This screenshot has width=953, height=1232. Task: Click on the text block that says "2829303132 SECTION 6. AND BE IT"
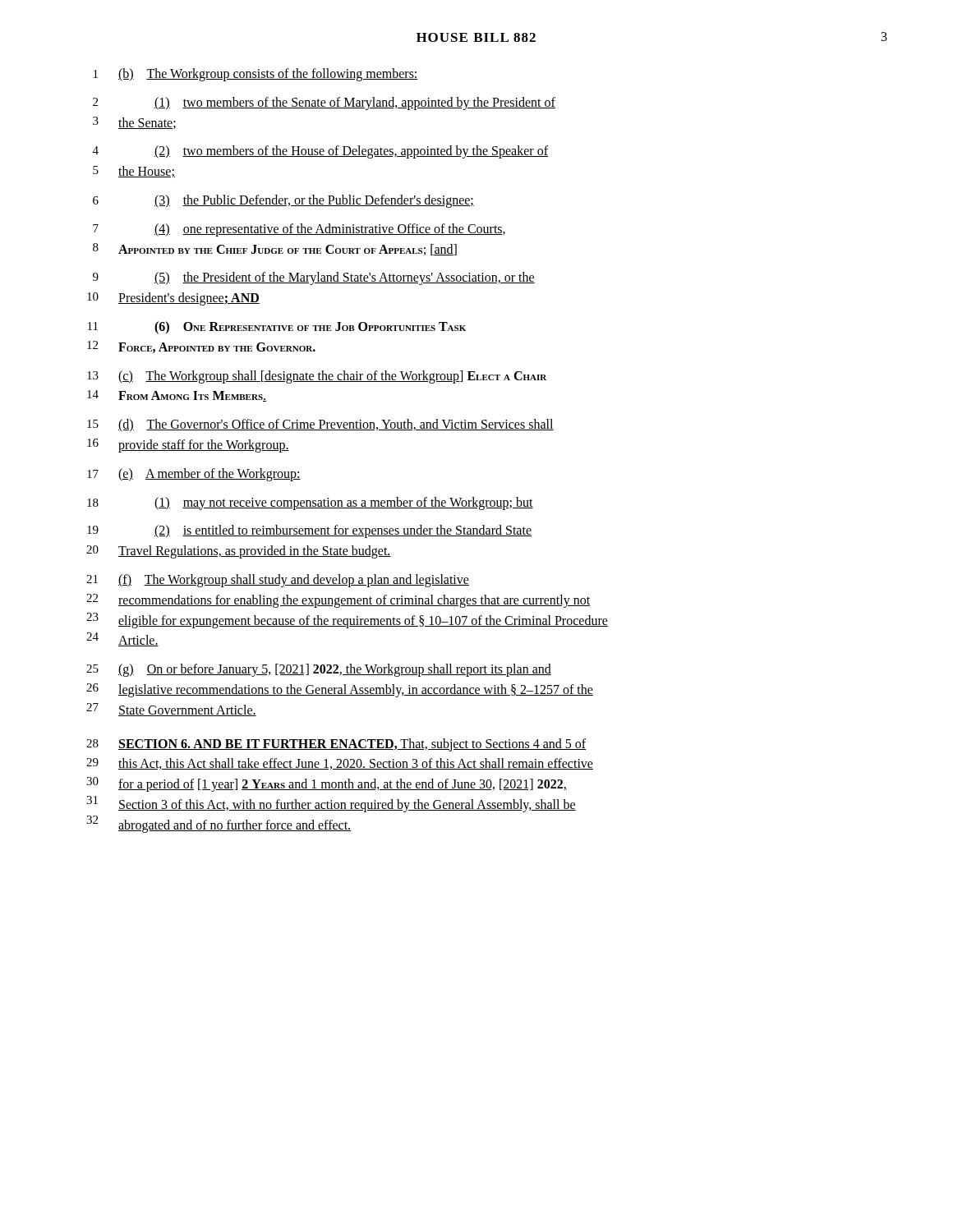pyautogui.click(x=476, y=785)
